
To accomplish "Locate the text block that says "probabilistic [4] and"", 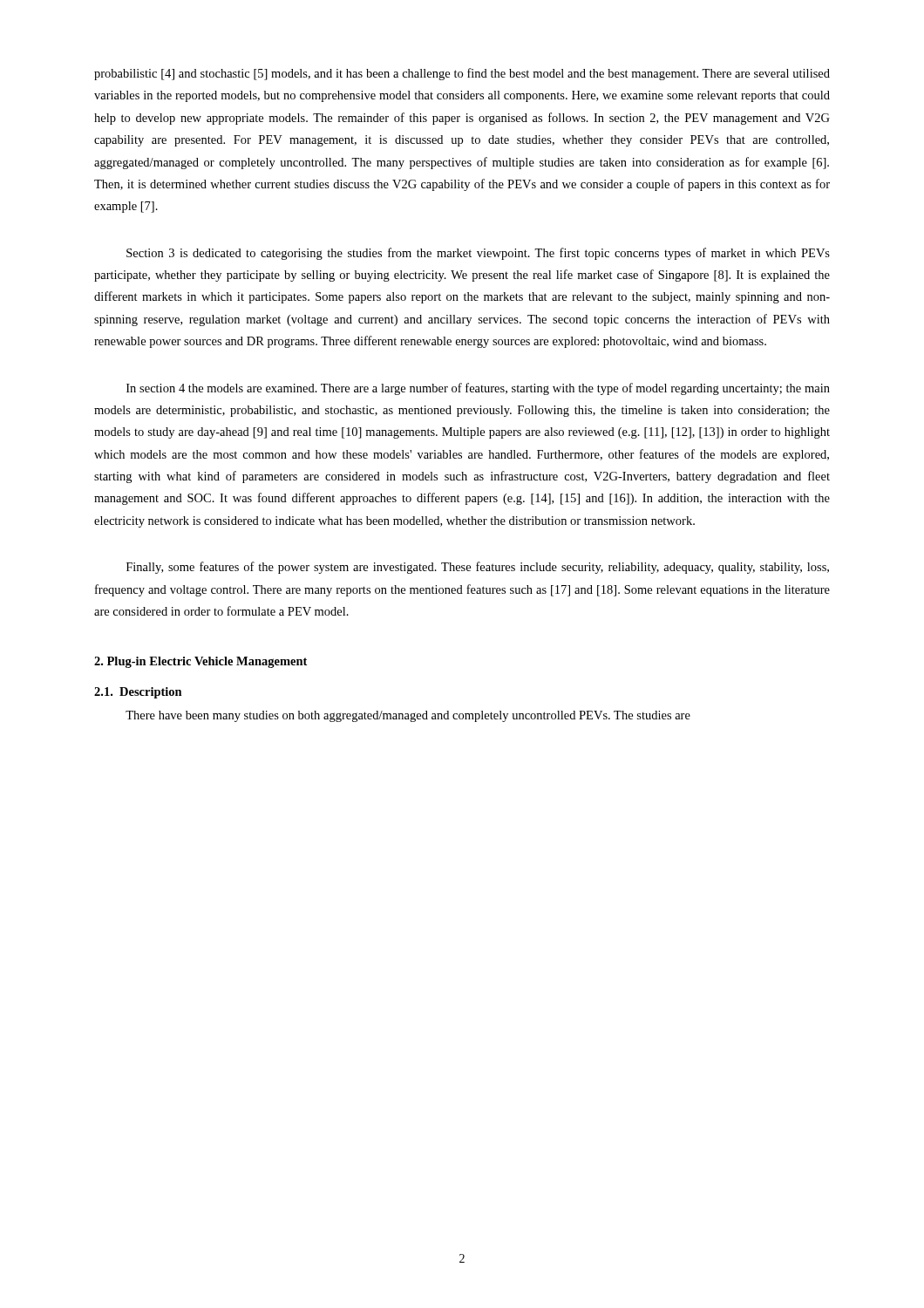I will [x=462, y=140].
